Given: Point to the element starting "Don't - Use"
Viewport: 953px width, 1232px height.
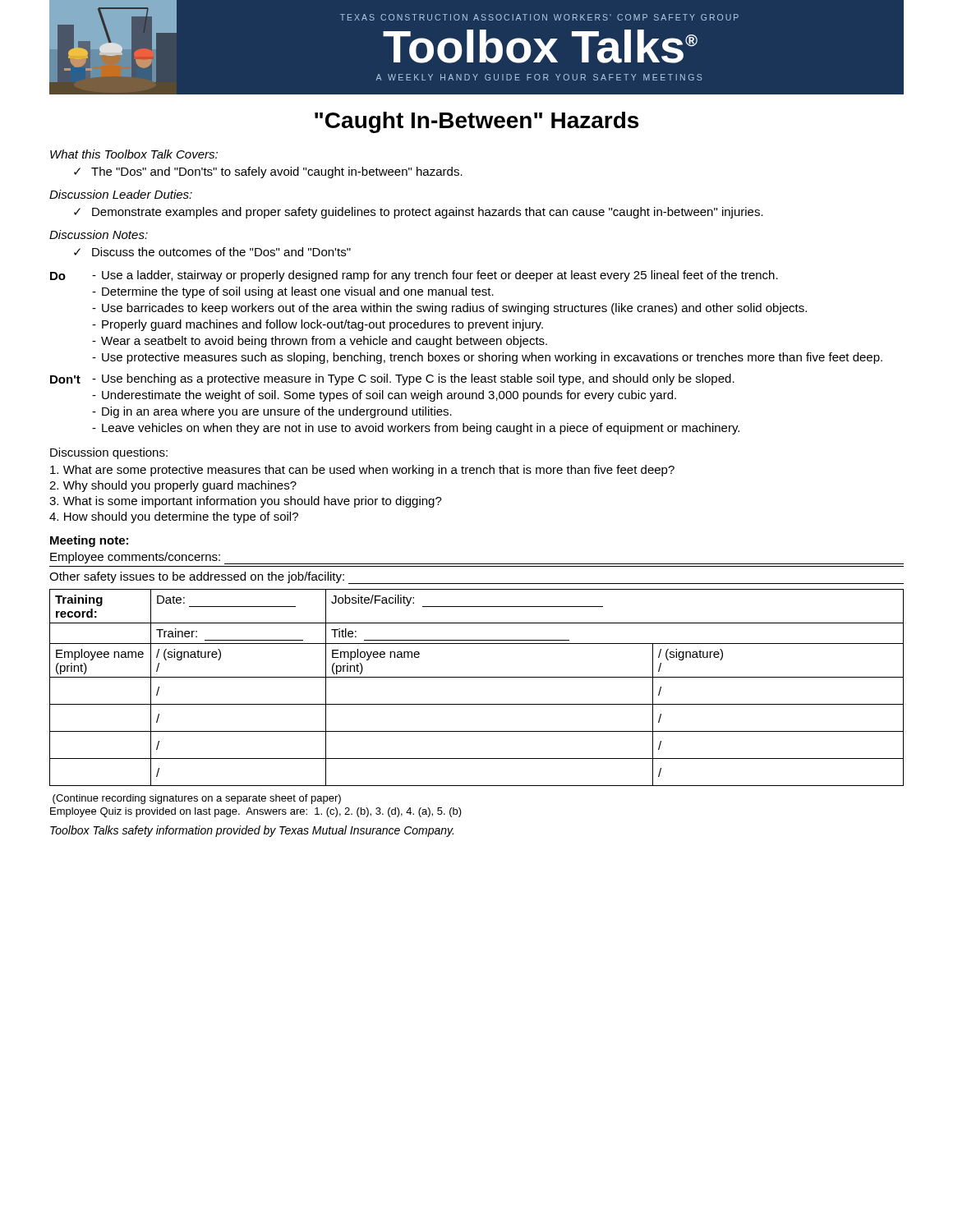Looking at the screenshot, I should coord(476,404).
